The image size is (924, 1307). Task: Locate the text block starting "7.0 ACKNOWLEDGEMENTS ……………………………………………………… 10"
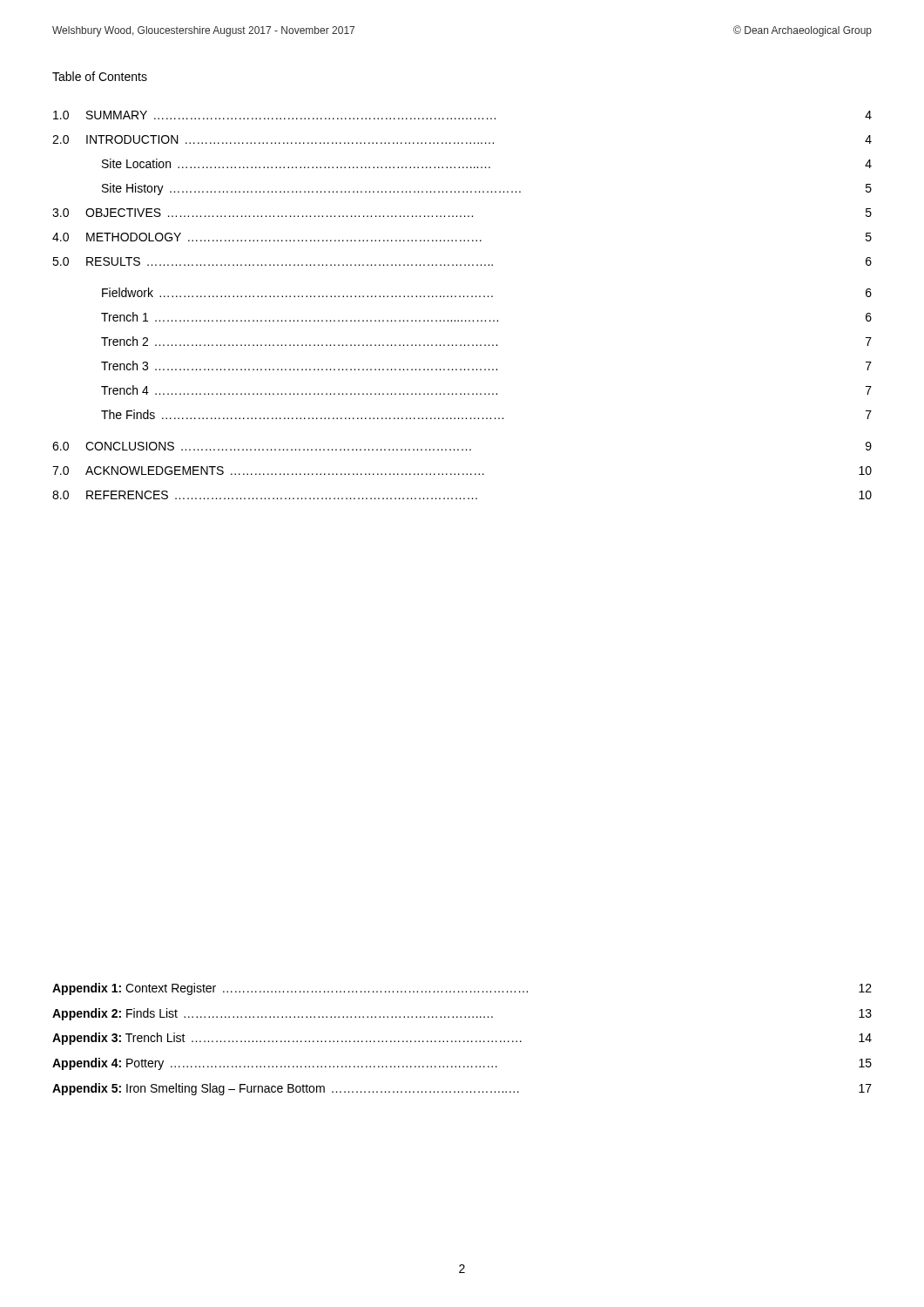462,471
